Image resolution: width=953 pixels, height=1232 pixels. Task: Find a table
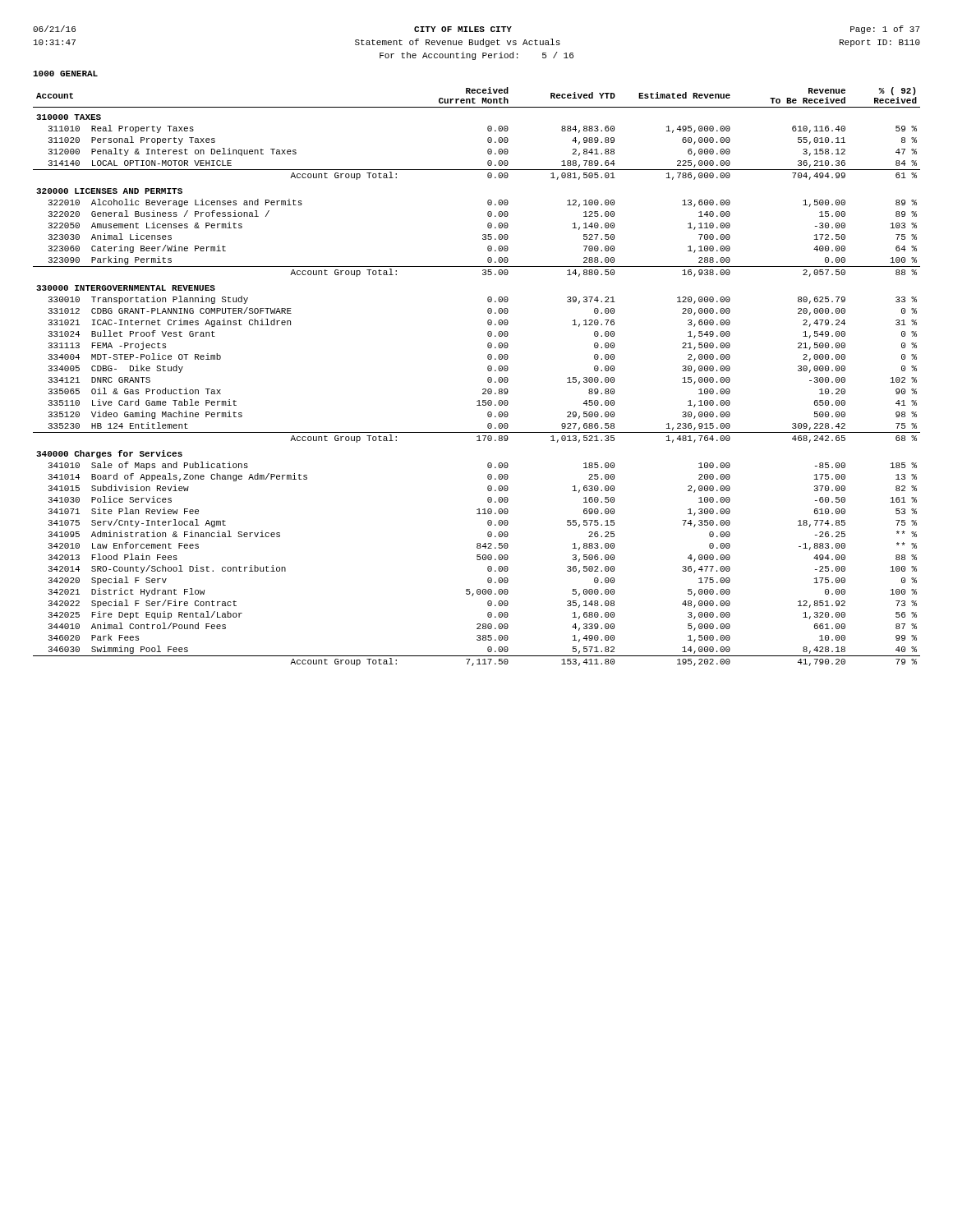476,377
